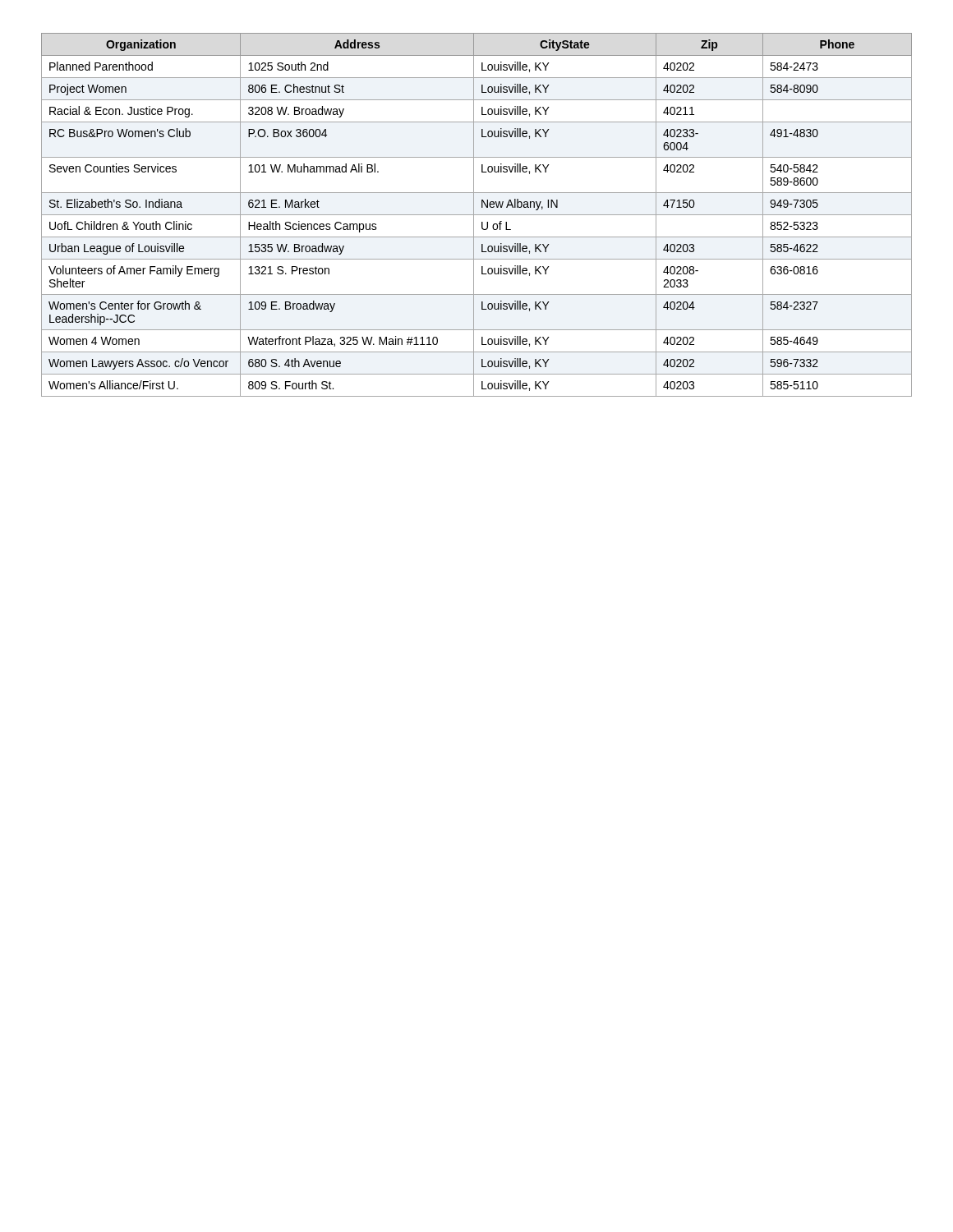Select the table that reads "Racial & Econ. Justice Prog."
This screenshot has width=953, height=1232.
click(x=476, y=215)
